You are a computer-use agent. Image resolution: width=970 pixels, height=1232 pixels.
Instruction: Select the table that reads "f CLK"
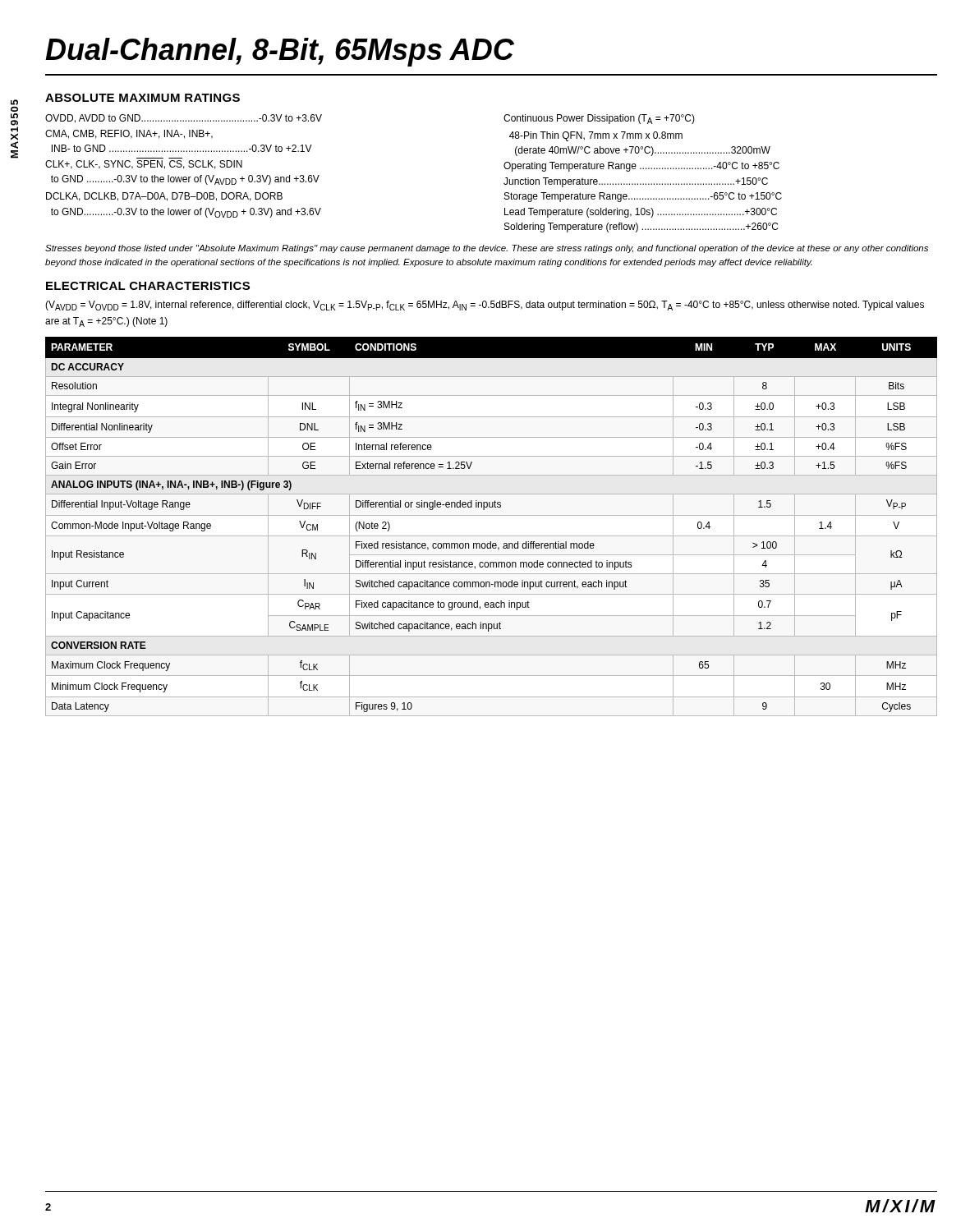[x=491, y=527]
